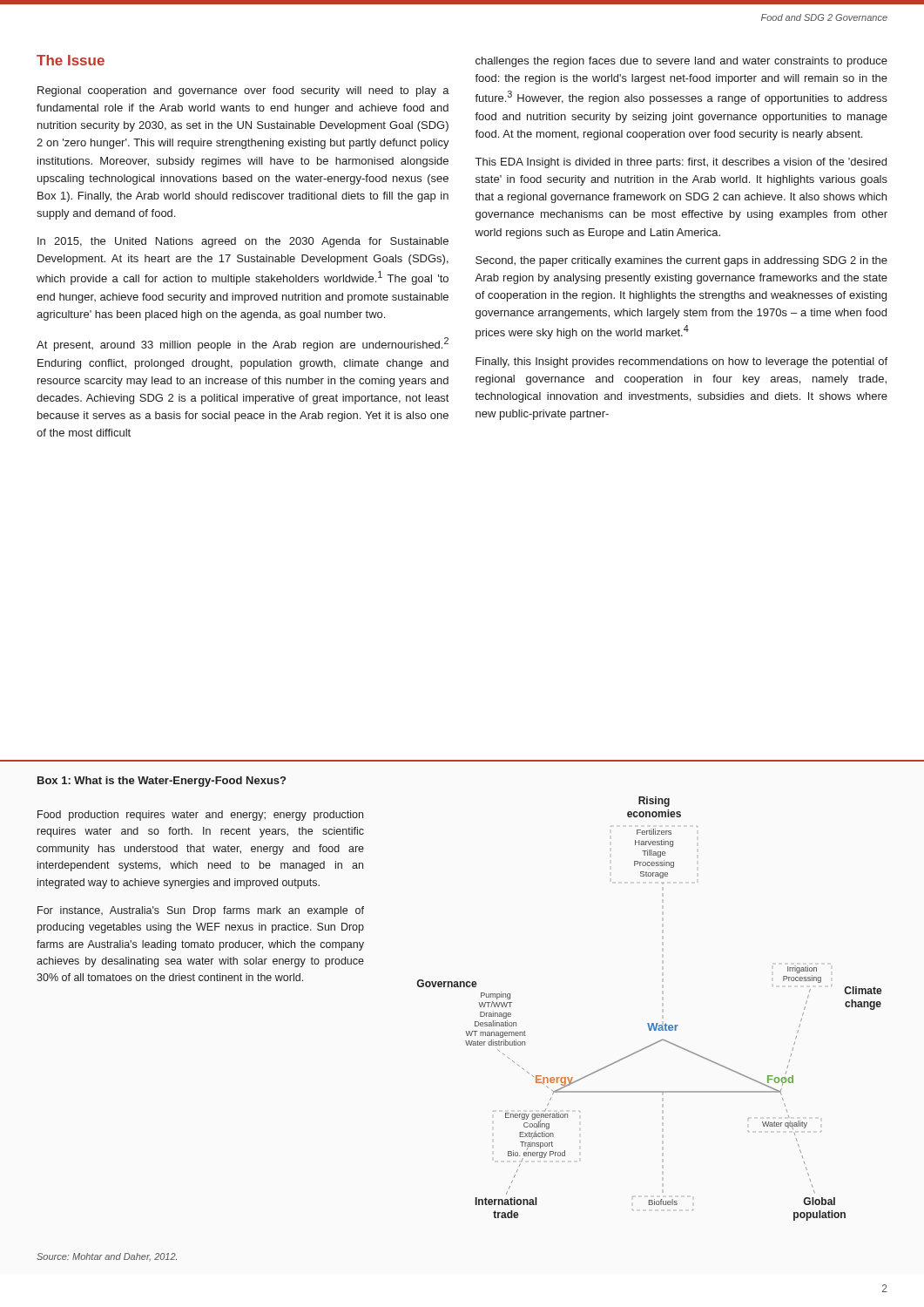The image size is (924, 1307).
Task: Locate the infographic
Action: click(654, 1018)
